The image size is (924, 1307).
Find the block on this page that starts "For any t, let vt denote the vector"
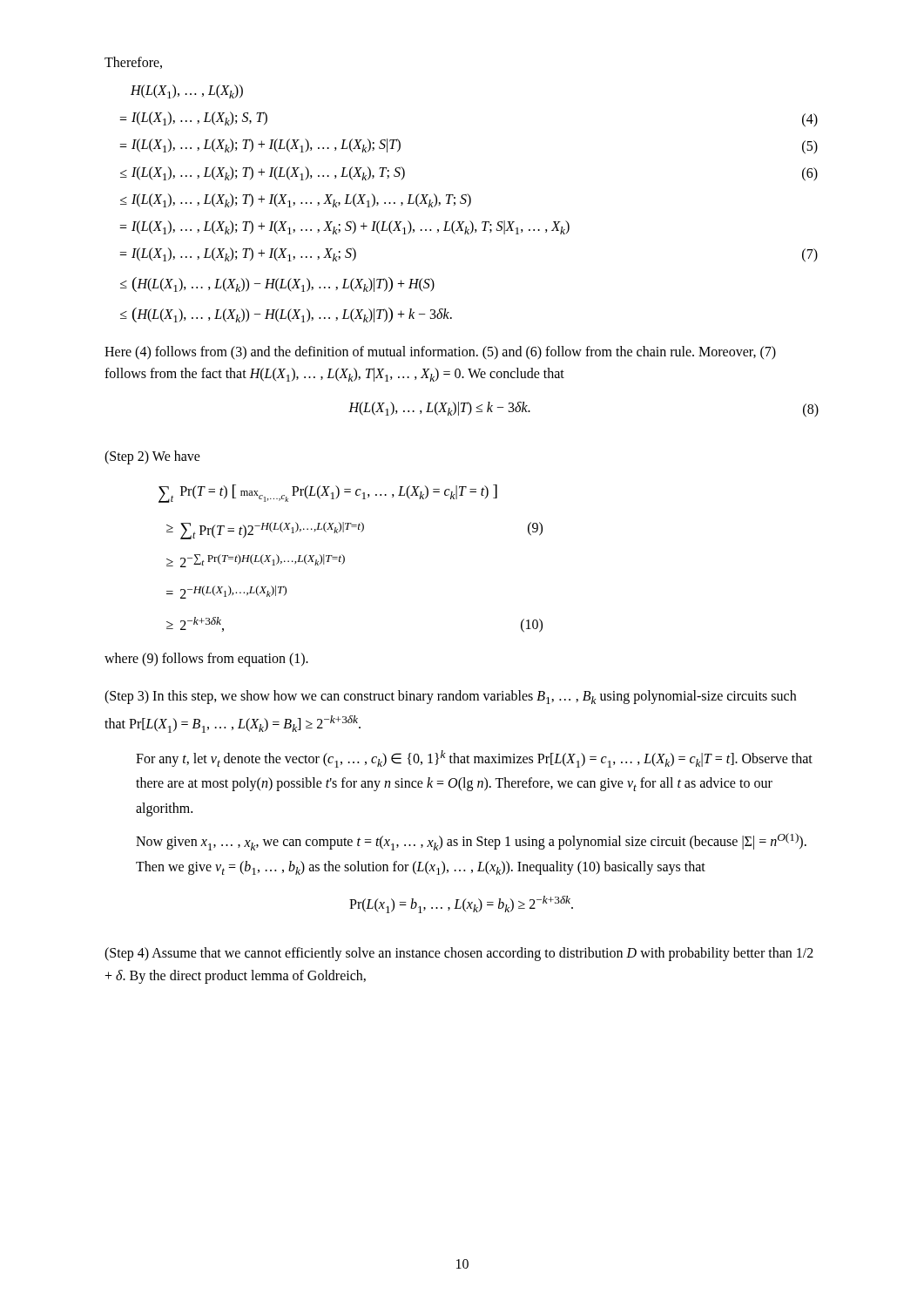click(x=474, y=781)
